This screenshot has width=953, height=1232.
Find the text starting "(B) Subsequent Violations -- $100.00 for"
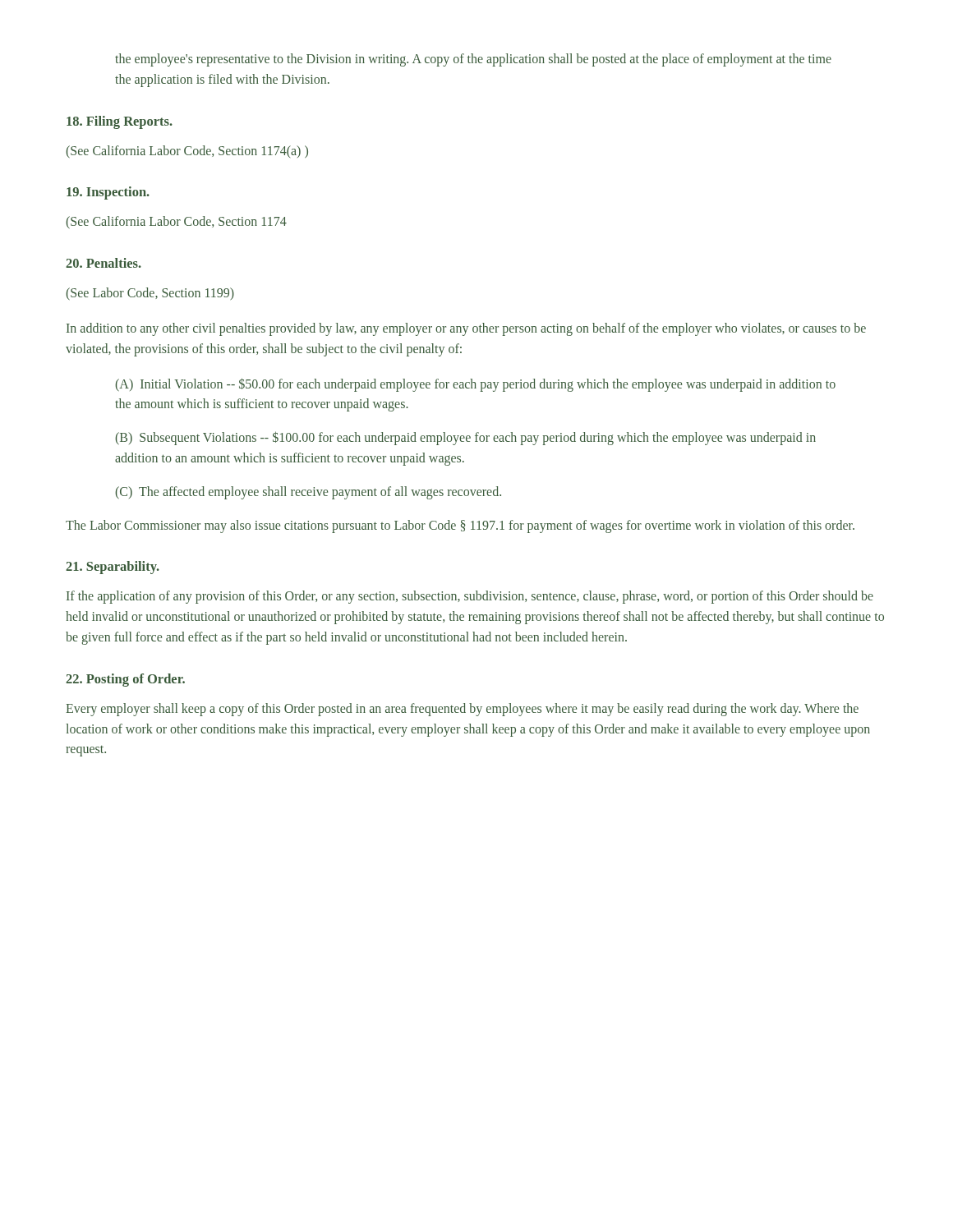465,448
